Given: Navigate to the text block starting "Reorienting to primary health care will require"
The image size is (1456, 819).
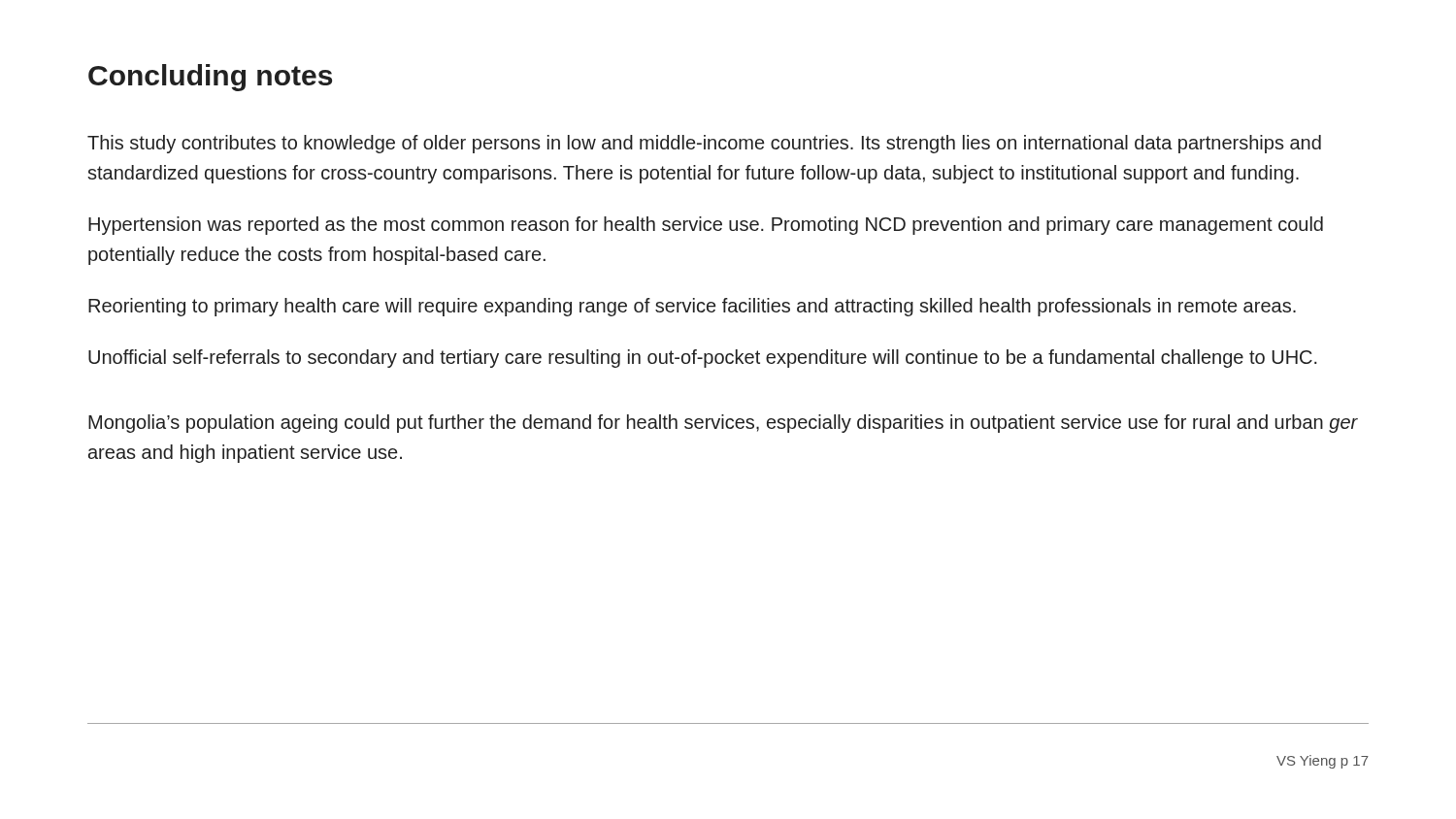Looking at the screenshot, I should pyautogui.click(x=692, y=306).
